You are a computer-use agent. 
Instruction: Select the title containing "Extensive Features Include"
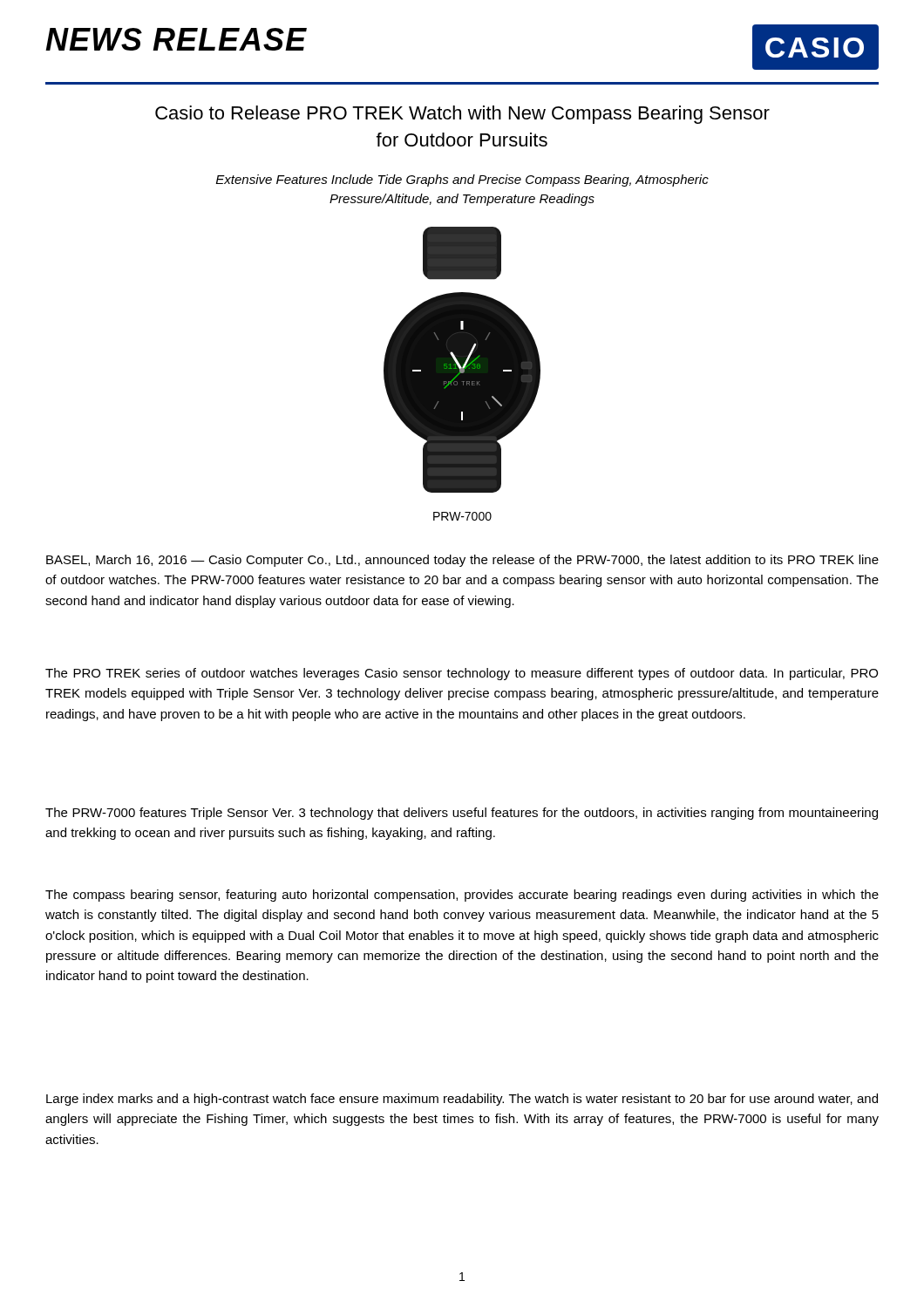click(462, 189)
